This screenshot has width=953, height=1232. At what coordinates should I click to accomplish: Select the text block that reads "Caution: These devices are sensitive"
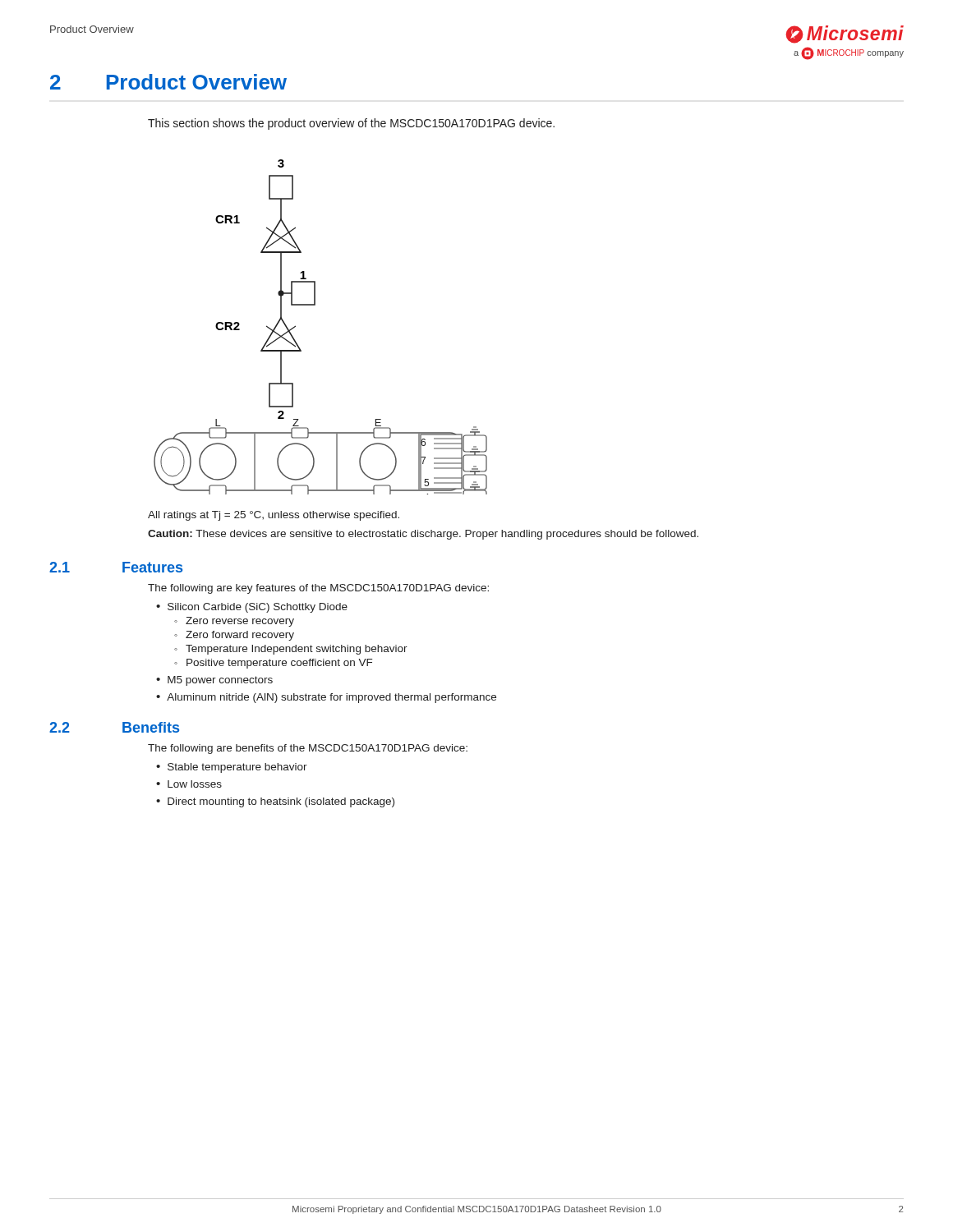(424, 533)
